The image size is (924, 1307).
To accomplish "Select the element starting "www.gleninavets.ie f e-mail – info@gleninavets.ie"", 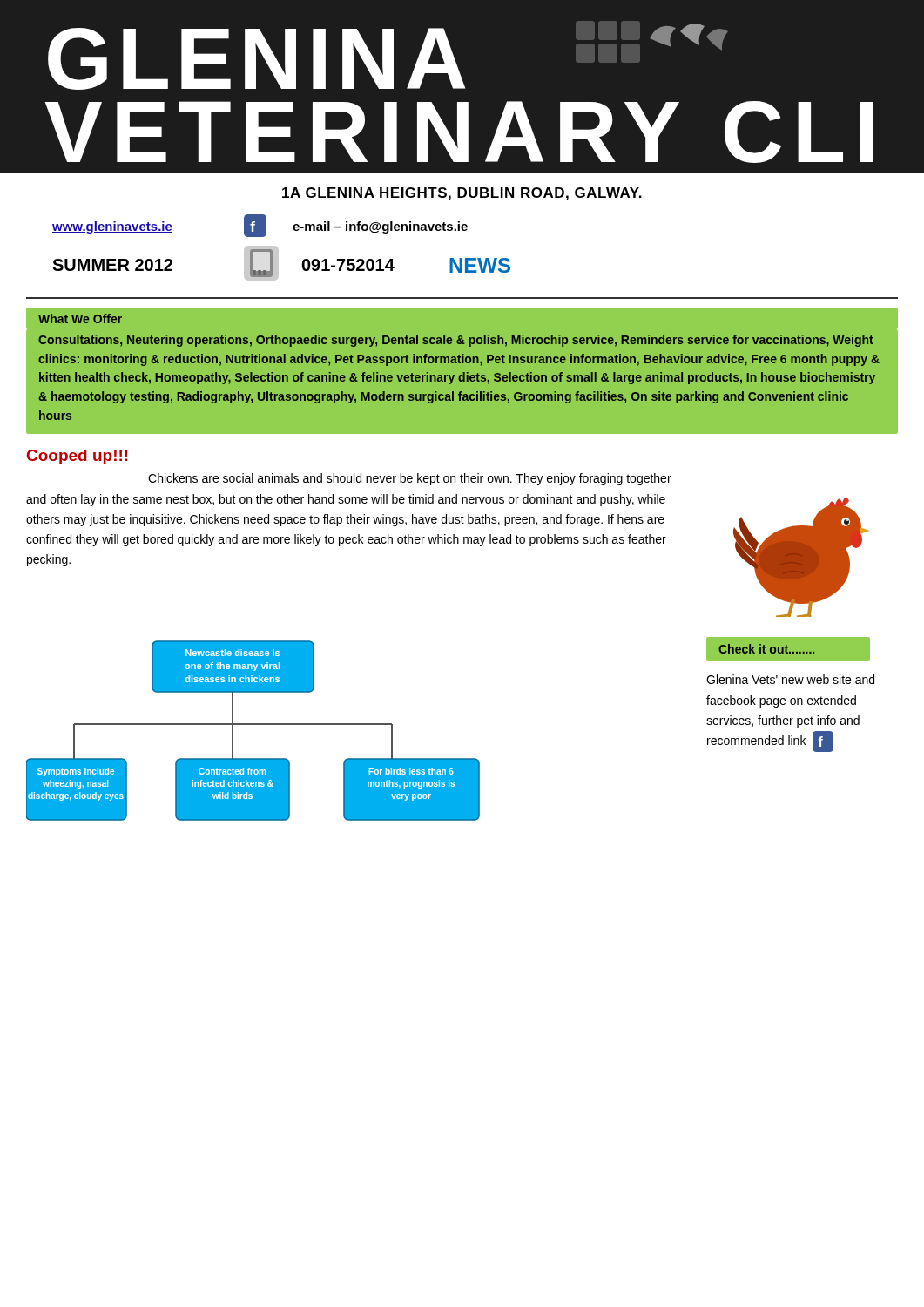I will tap(260, 226).
